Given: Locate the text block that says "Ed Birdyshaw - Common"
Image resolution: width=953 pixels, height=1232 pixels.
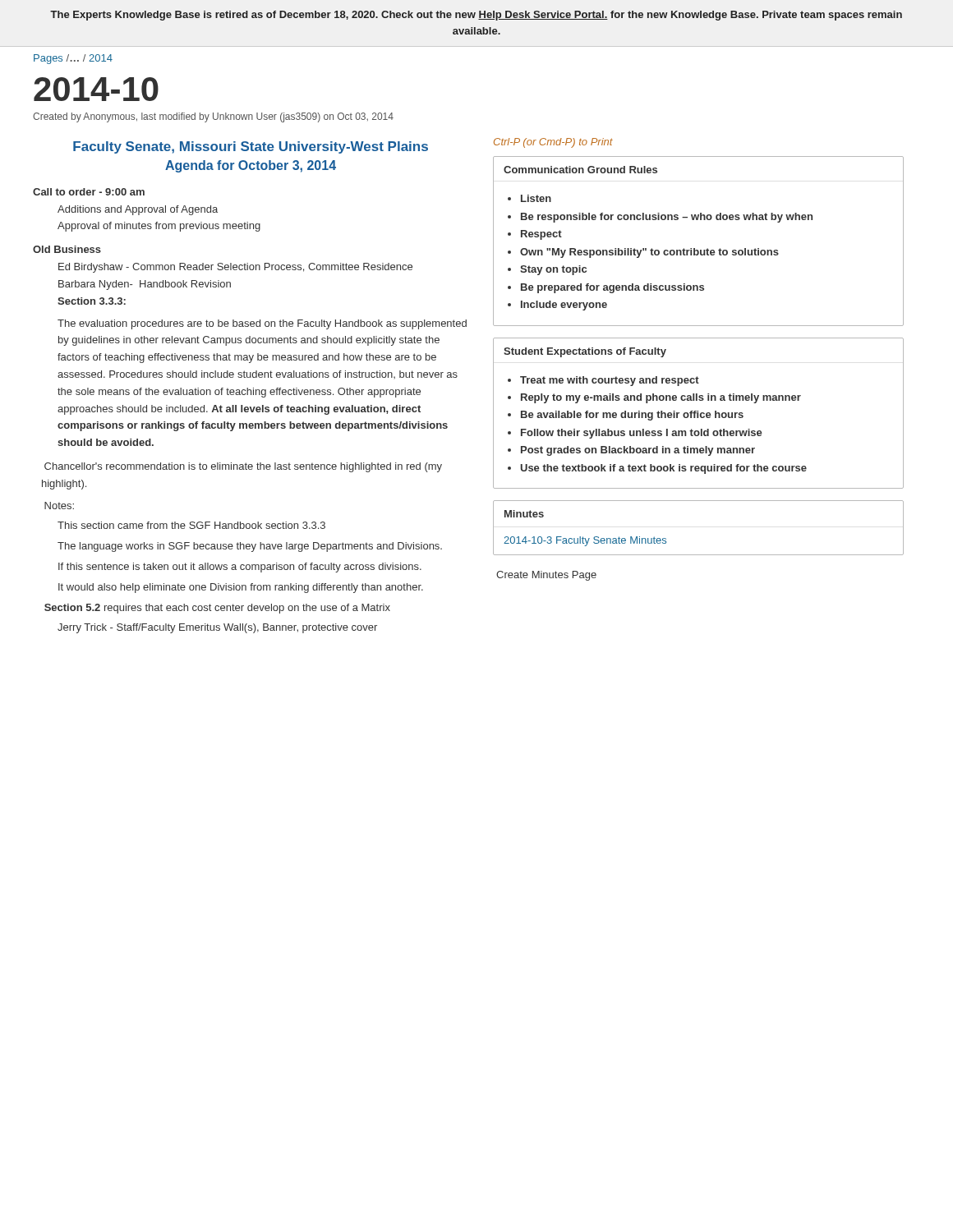Looking at the screenshot, I should [x=235, y=284].
